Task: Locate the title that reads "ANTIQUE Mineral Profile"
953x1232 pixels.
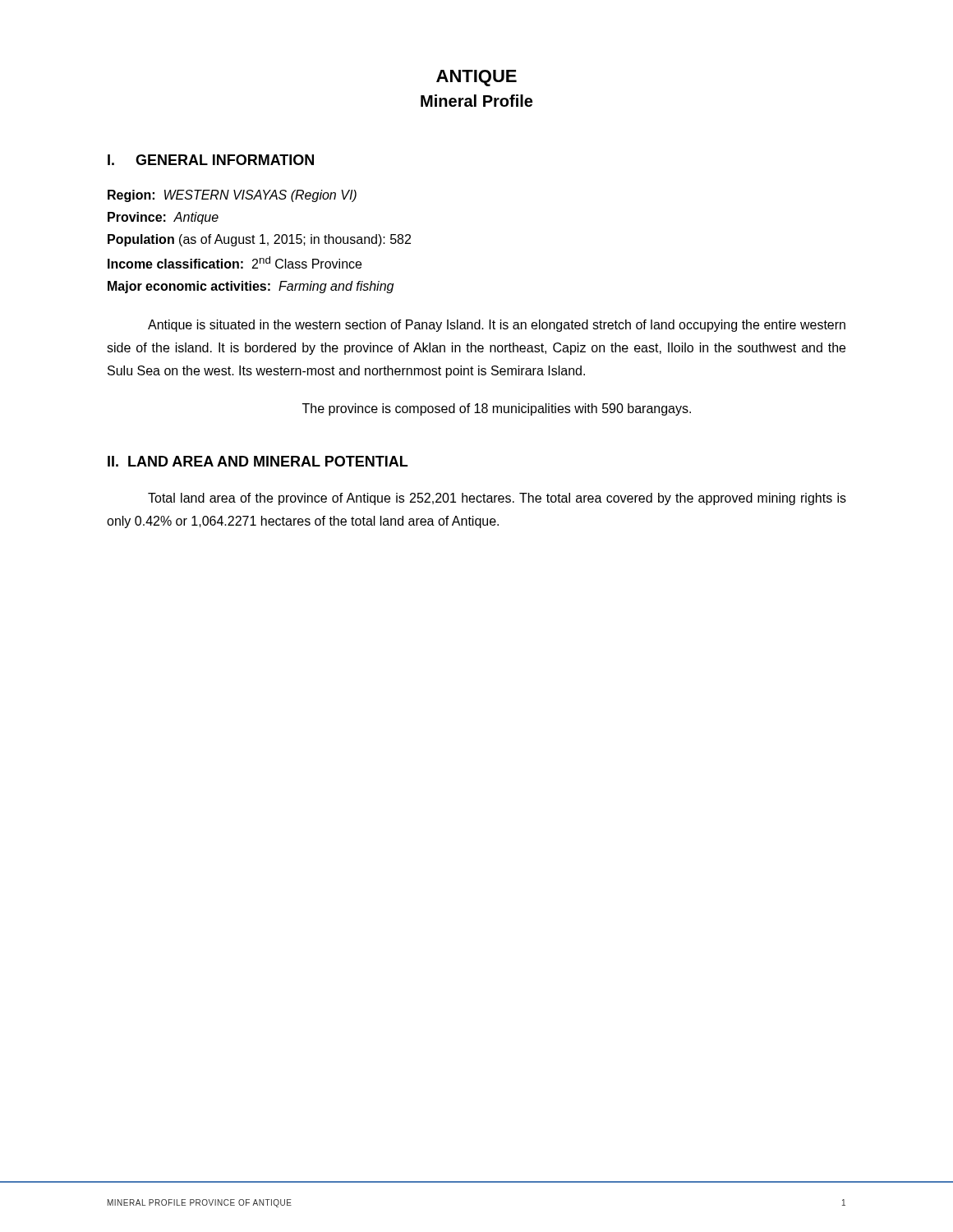Action: coord(476,88)
